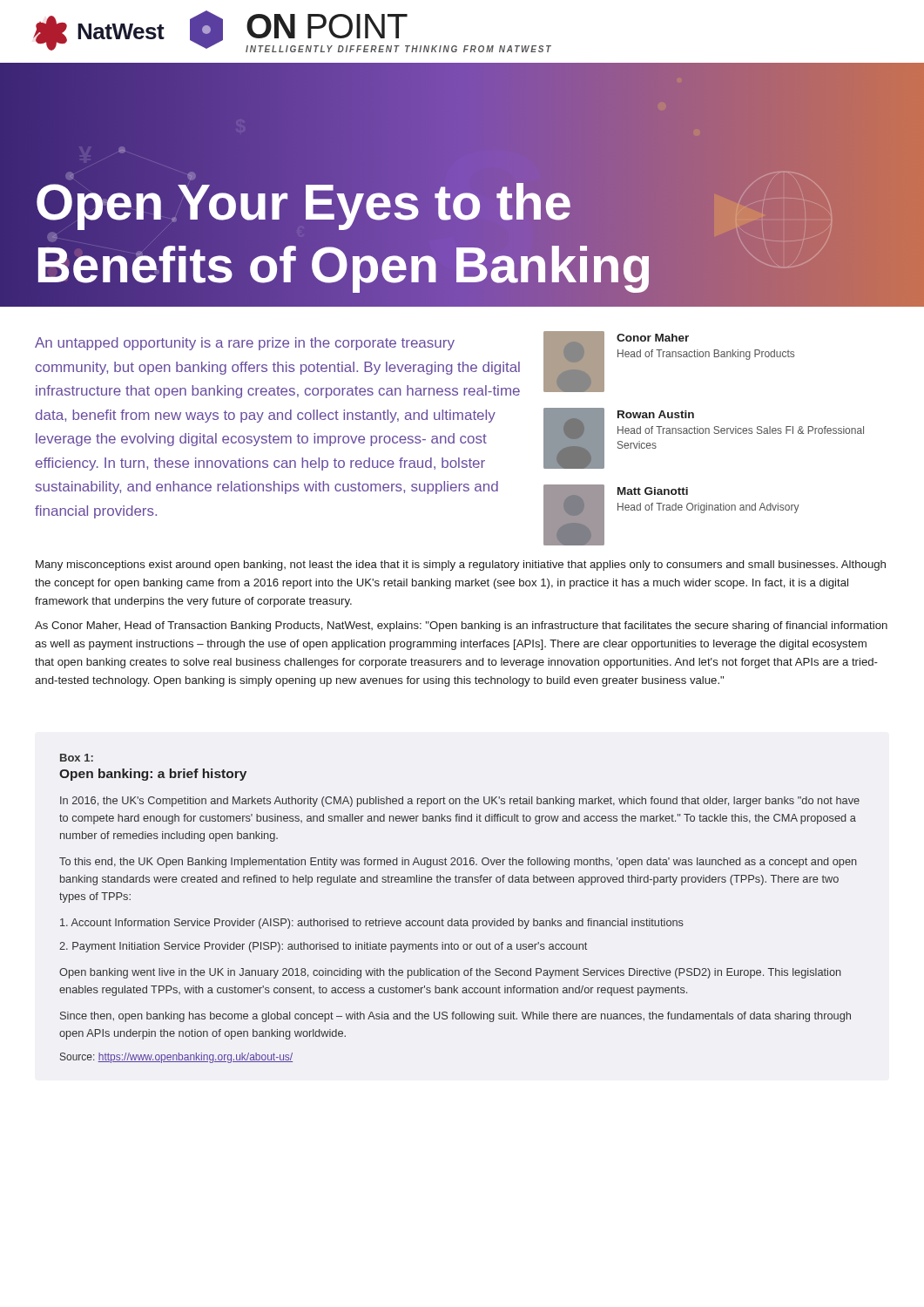Find the block on this page that starts "Matt Gianotti Head of Trade"
This screenshot has height=1307, width=924.
click(671, 515)
